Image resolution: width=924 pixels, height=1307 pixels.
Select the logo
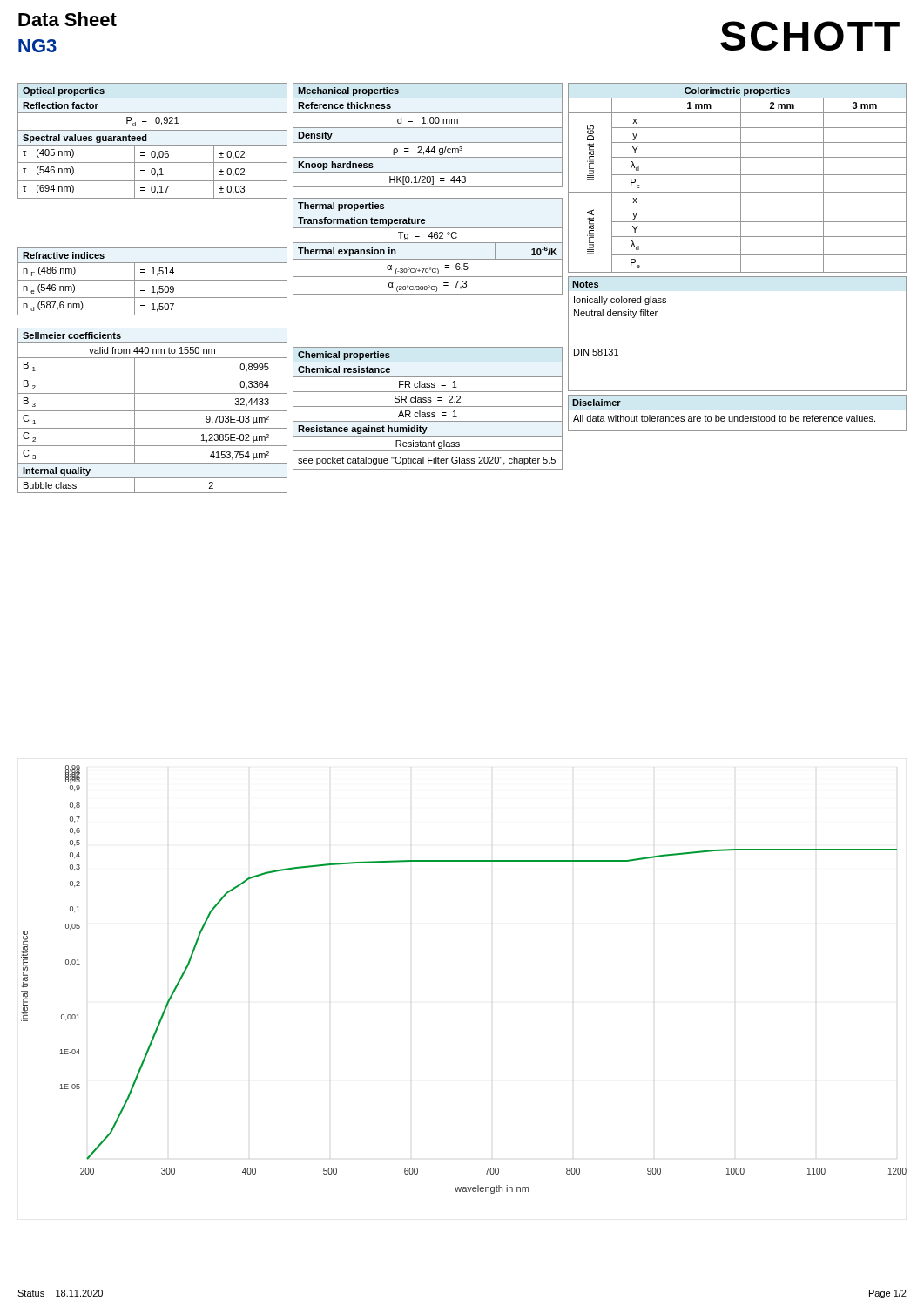[811, 34]
